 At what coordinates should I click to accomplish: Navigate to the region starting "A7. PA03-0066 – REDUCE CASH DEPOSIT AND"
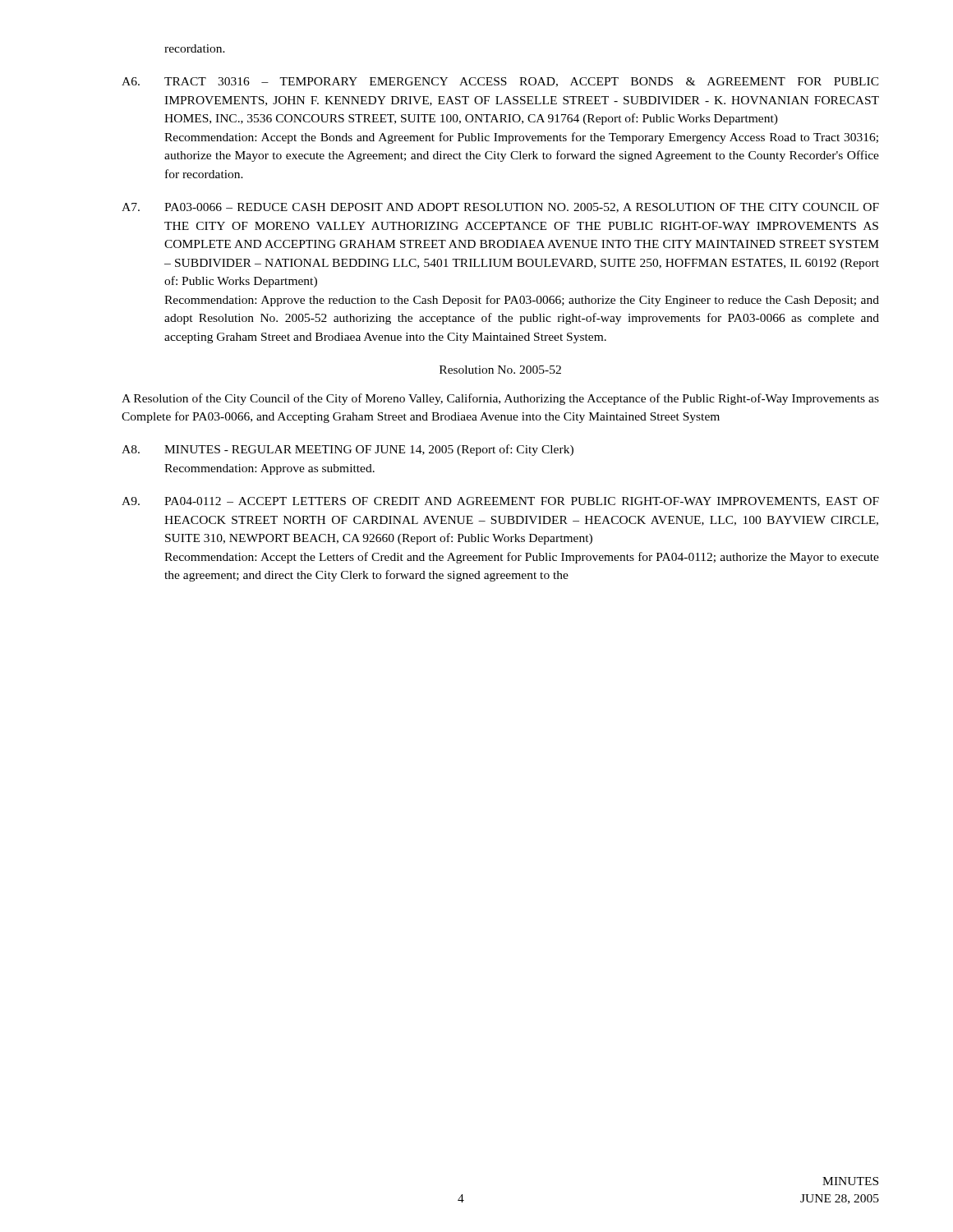point(500,272)
